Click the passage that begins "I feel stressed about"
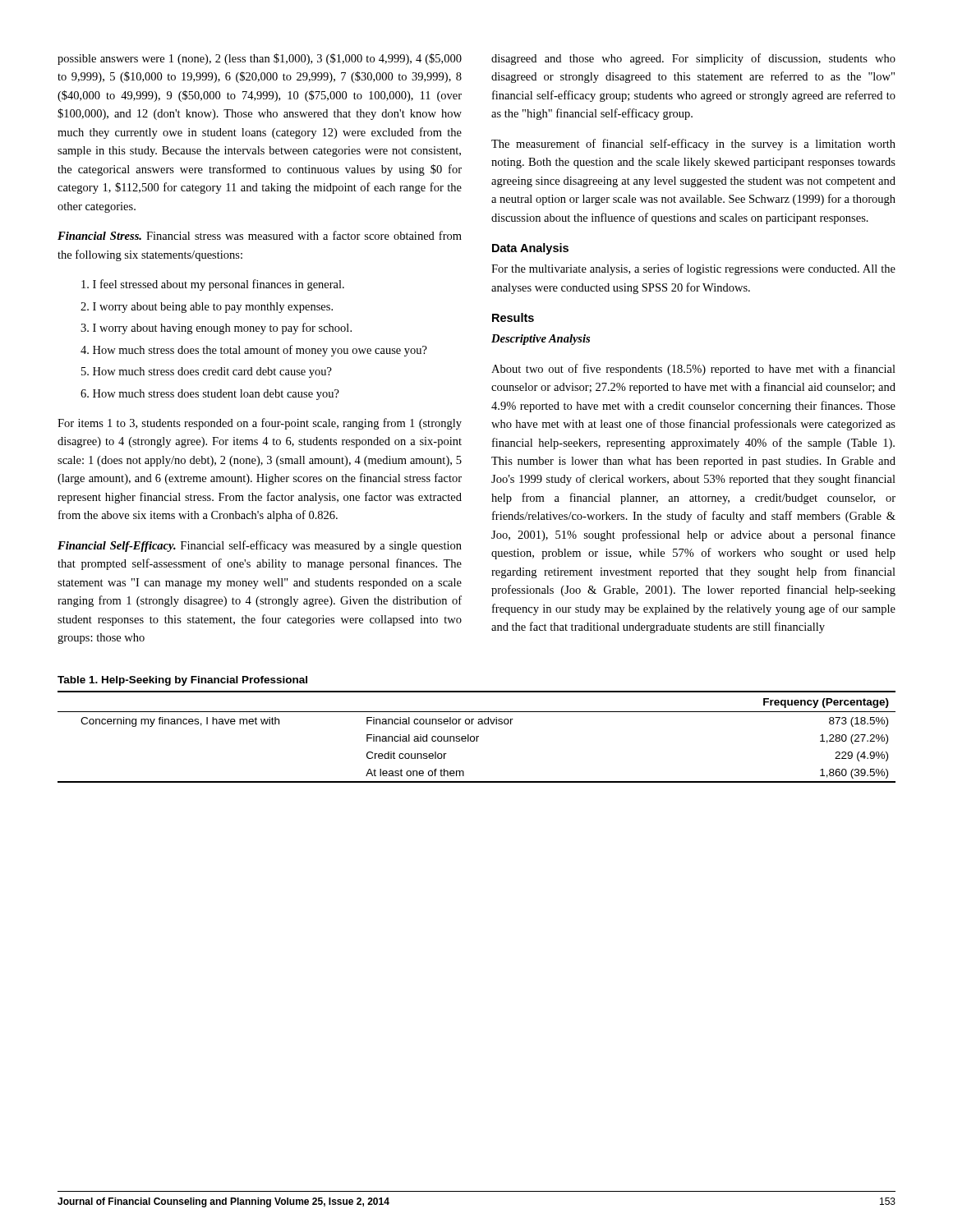The width and height of the screenshot is (953, 1232). point(213,284)
